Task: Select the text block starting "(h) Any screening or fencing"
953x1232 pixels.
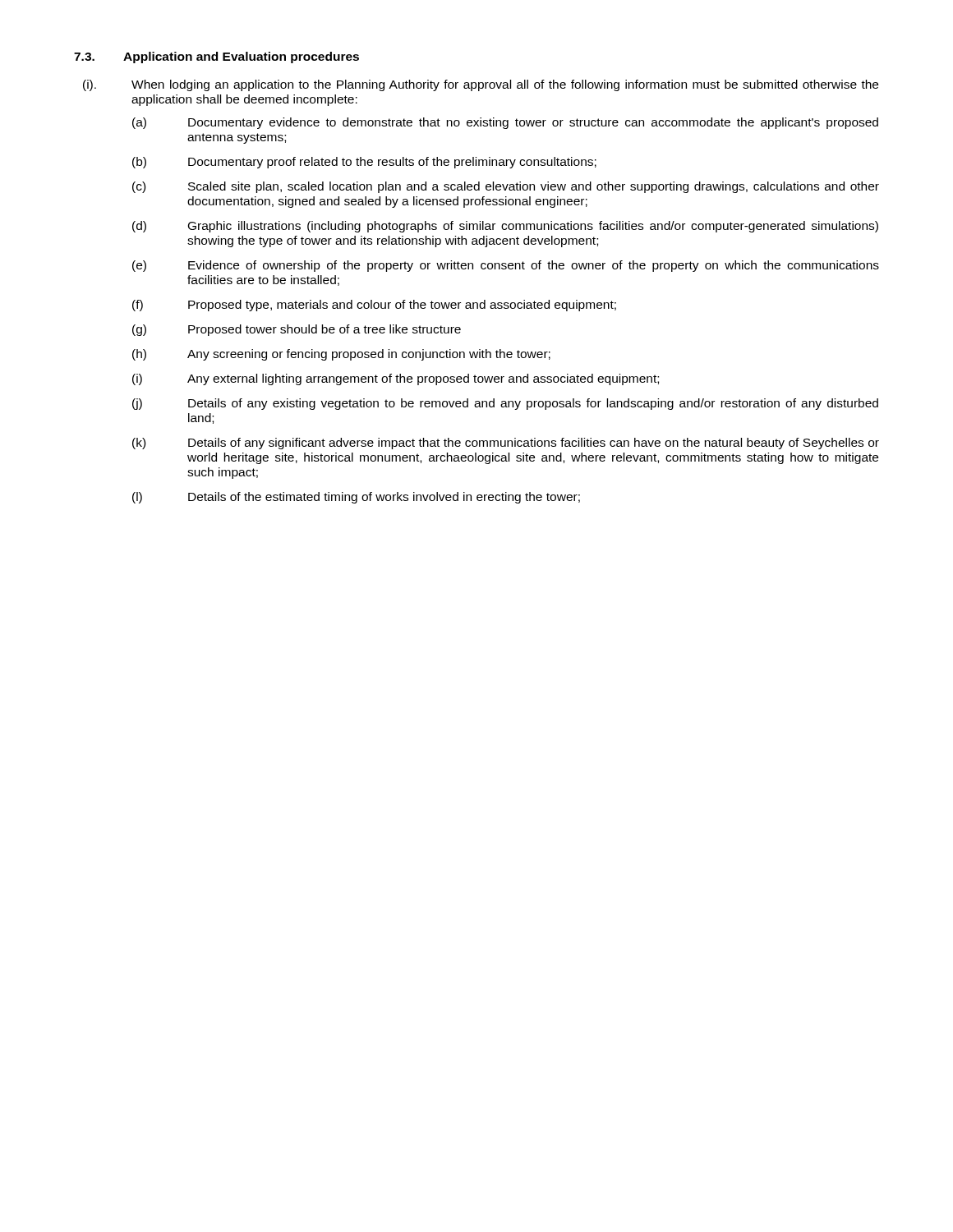Action: (505, 354)
